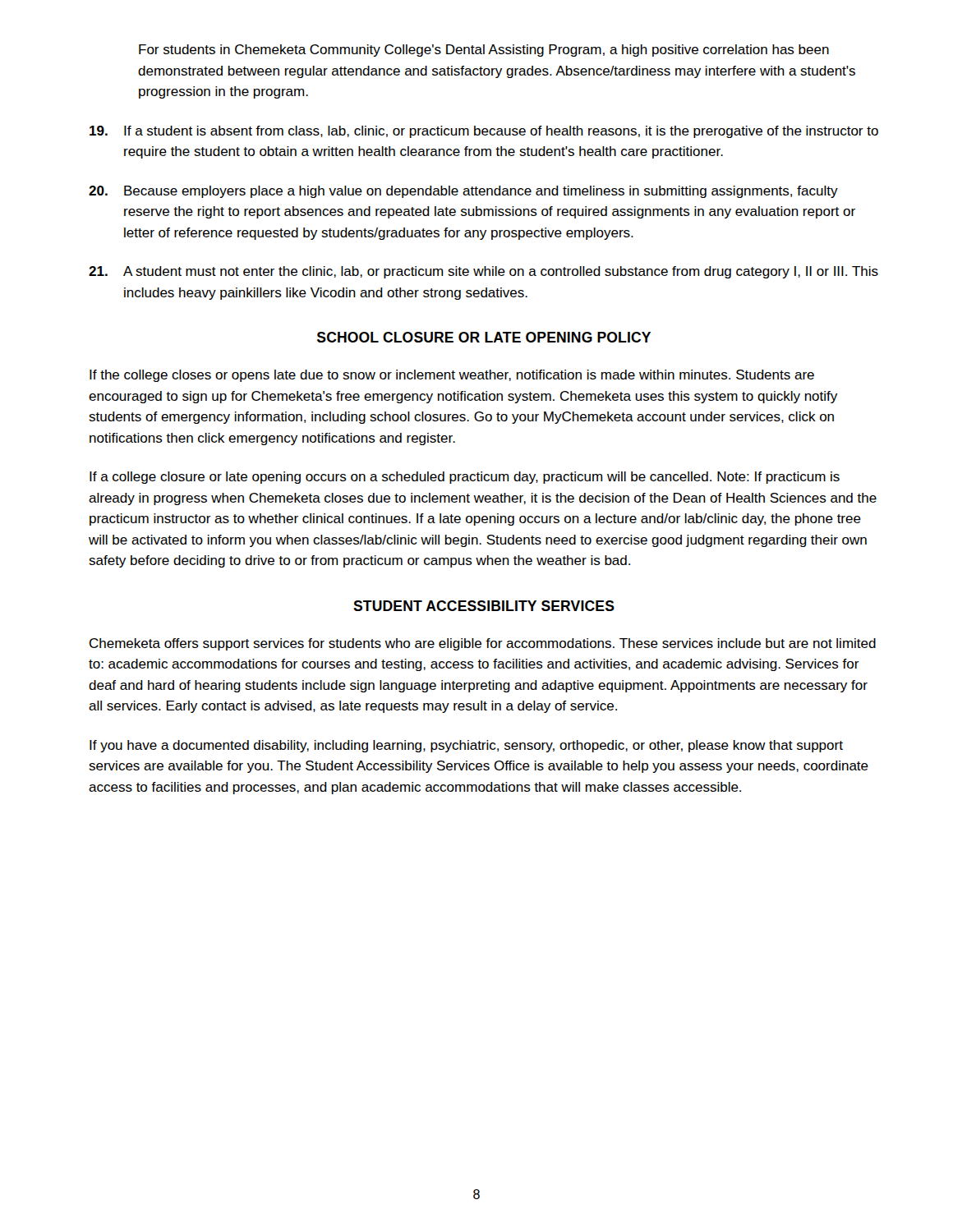Locate the block starting "Chemeketa offers support services for students who"
The height and width of the screenshot is (1232, 953).
(x=482, y=675)
